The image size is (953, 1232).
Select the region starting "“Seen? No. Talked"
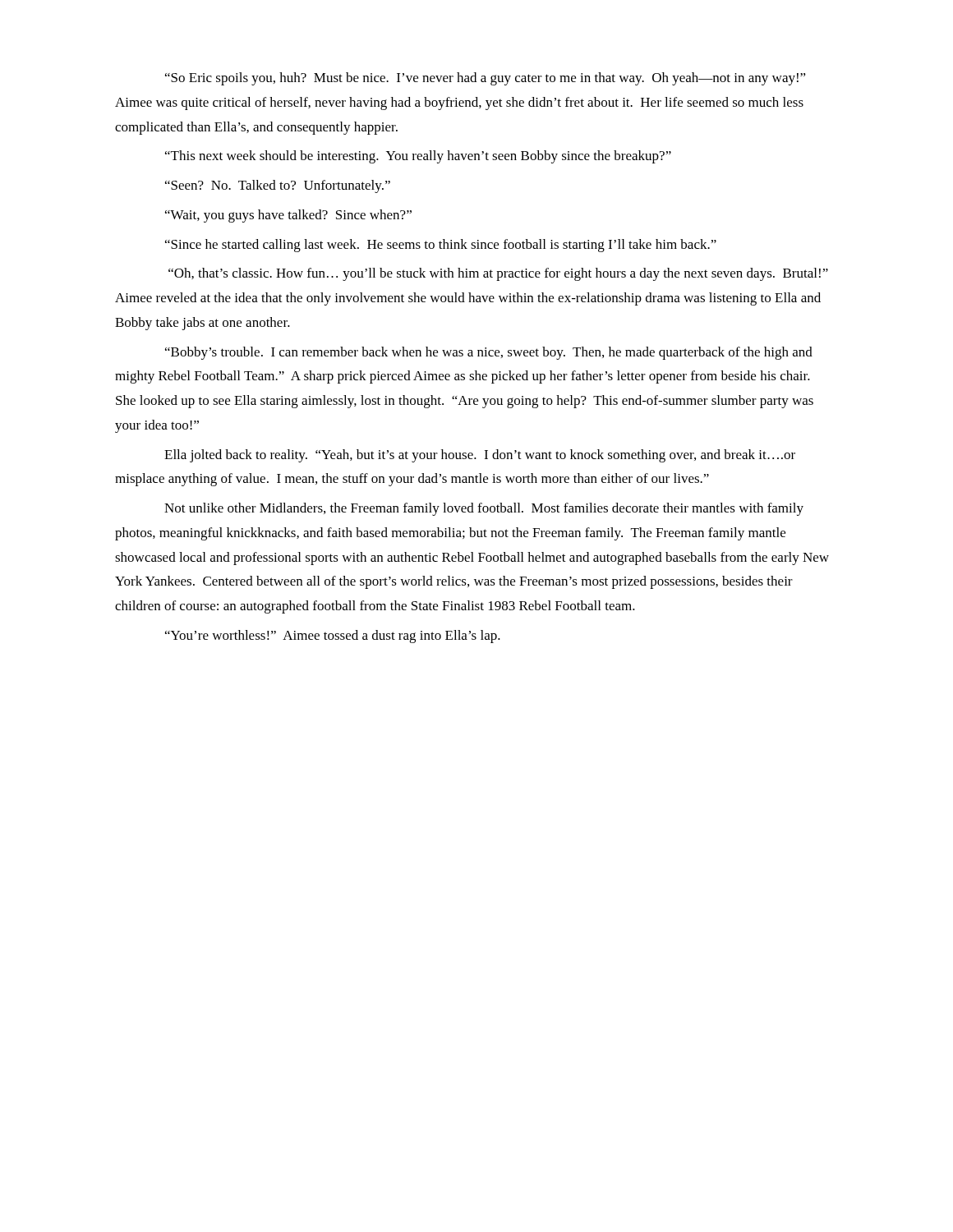coord(278,186)
